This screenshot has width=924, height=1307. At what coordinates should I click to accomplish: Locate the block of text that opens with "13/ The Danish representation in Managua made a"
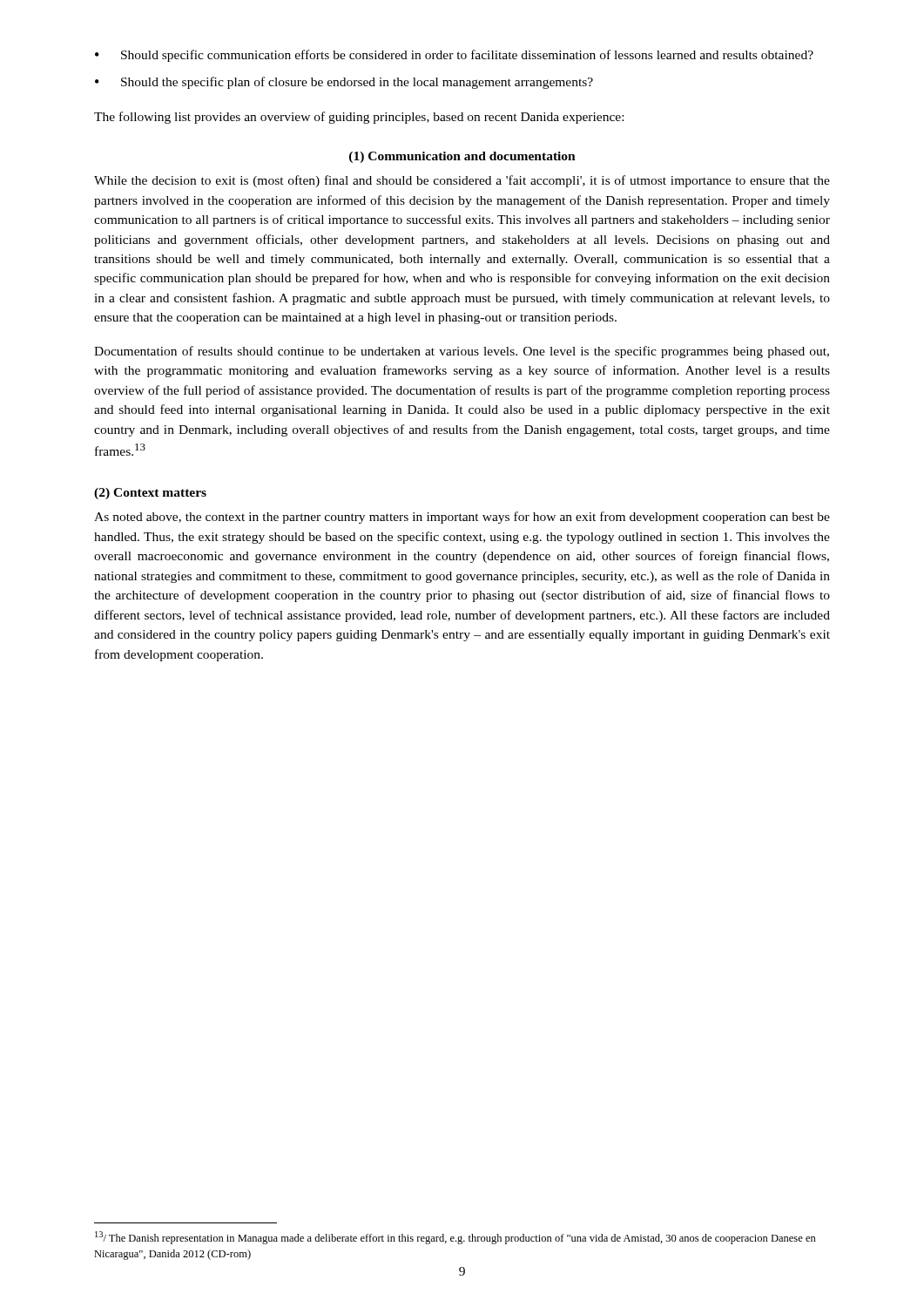click(x=455, y=1244)
